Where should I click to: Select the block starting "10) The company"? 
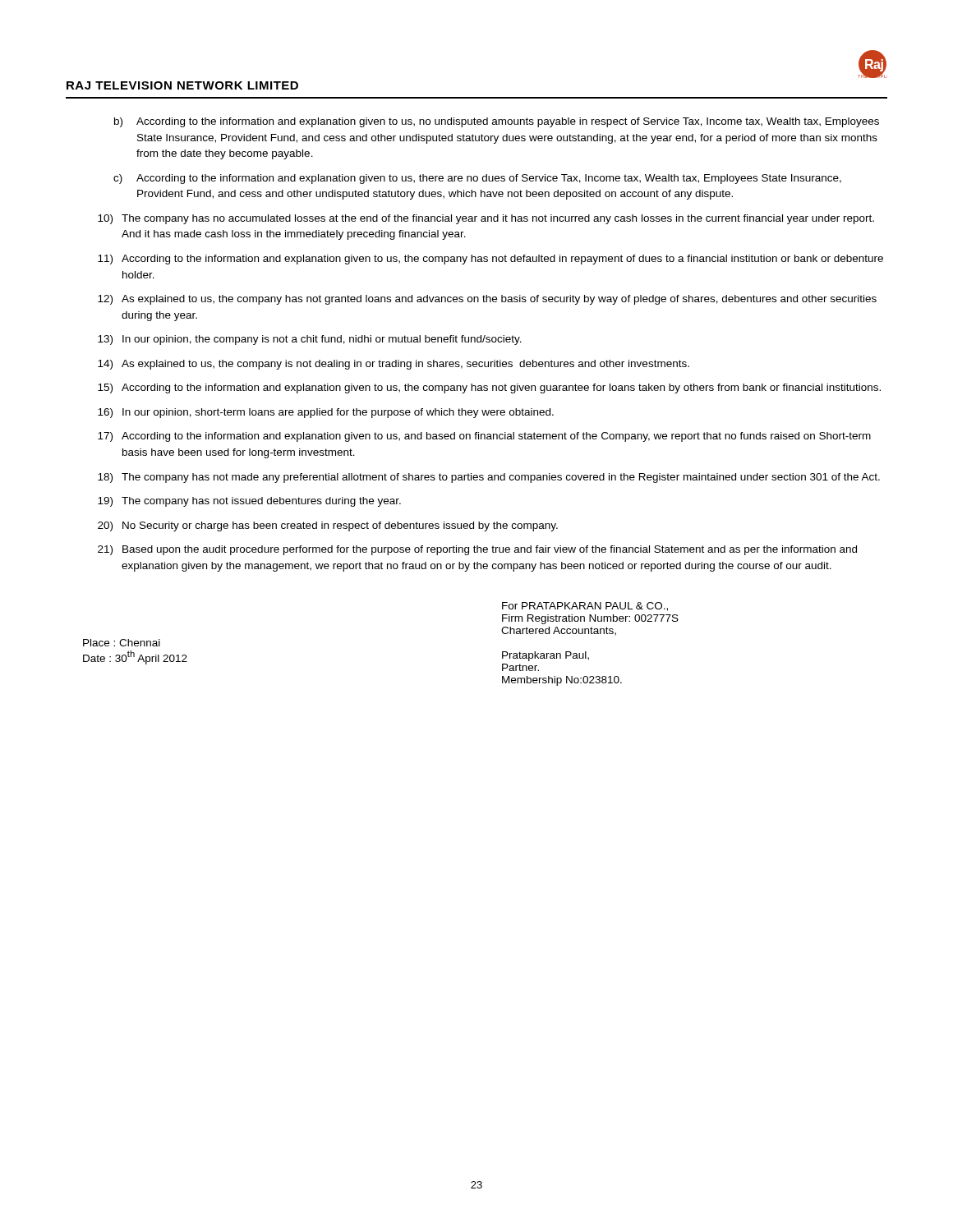coord(485,226)
